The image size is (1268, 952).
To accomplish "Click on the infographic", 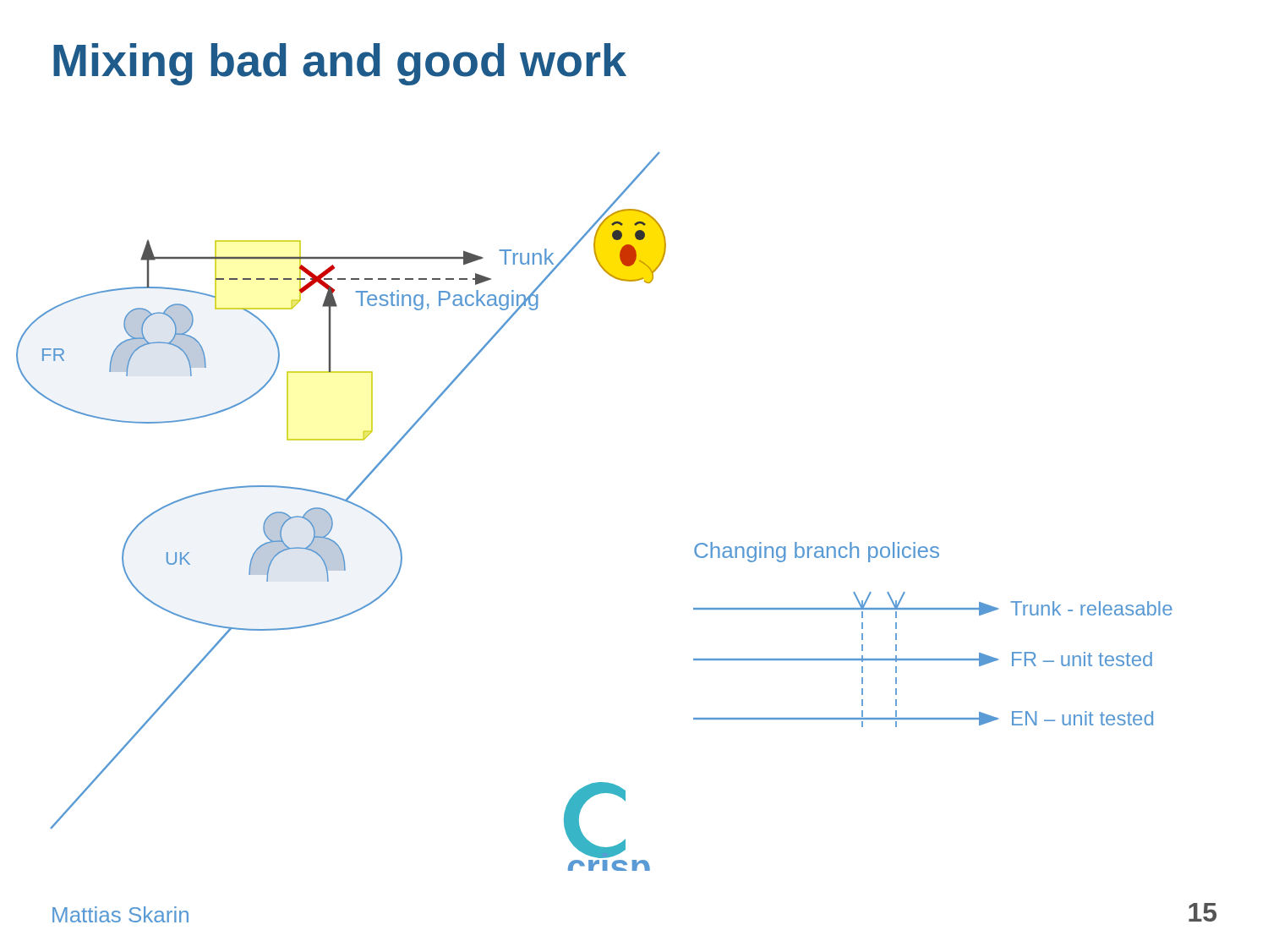I will [x=634, y=490].
